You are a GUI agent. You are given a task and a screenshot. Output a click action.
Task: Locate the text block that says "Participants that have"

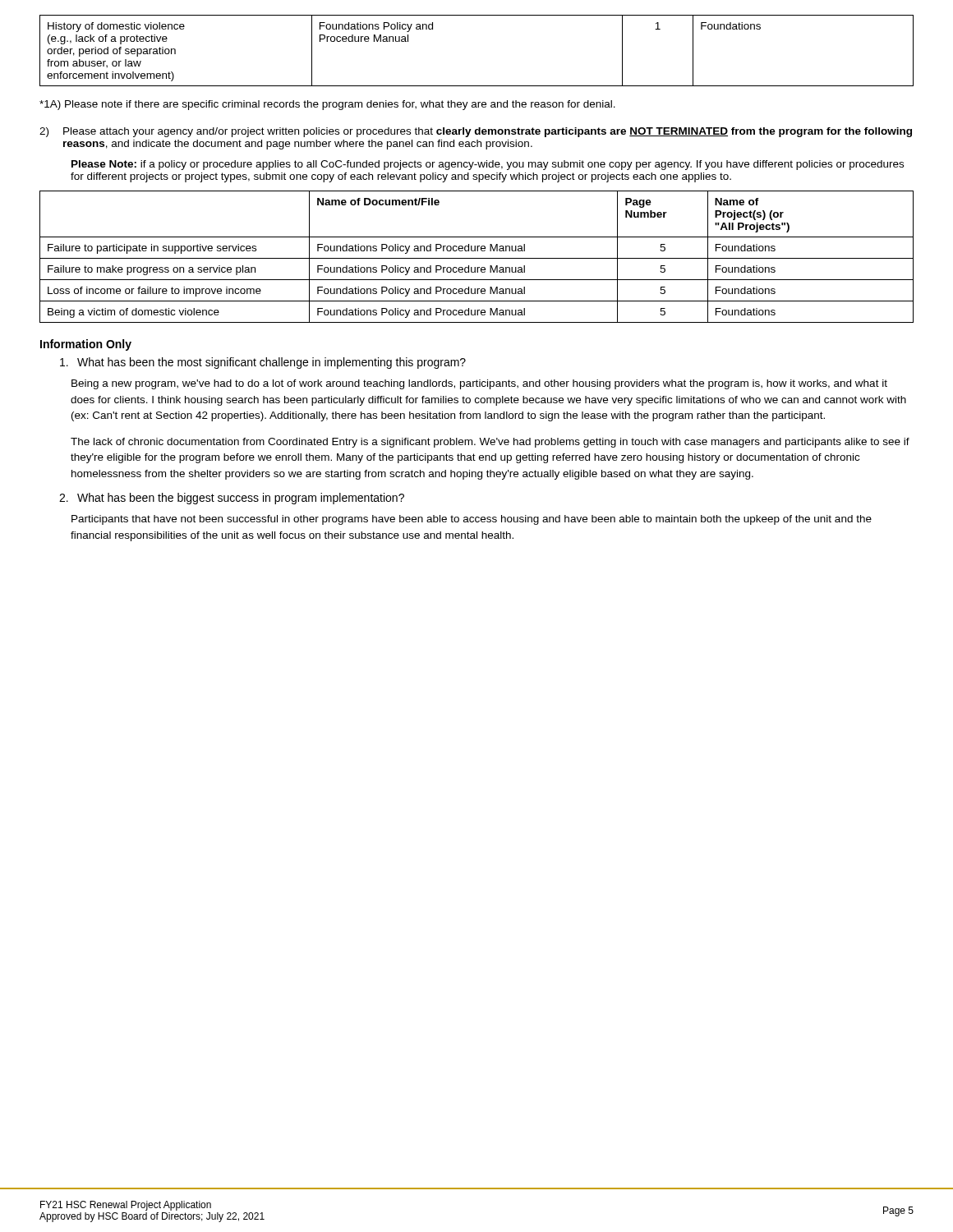point(471,527)
